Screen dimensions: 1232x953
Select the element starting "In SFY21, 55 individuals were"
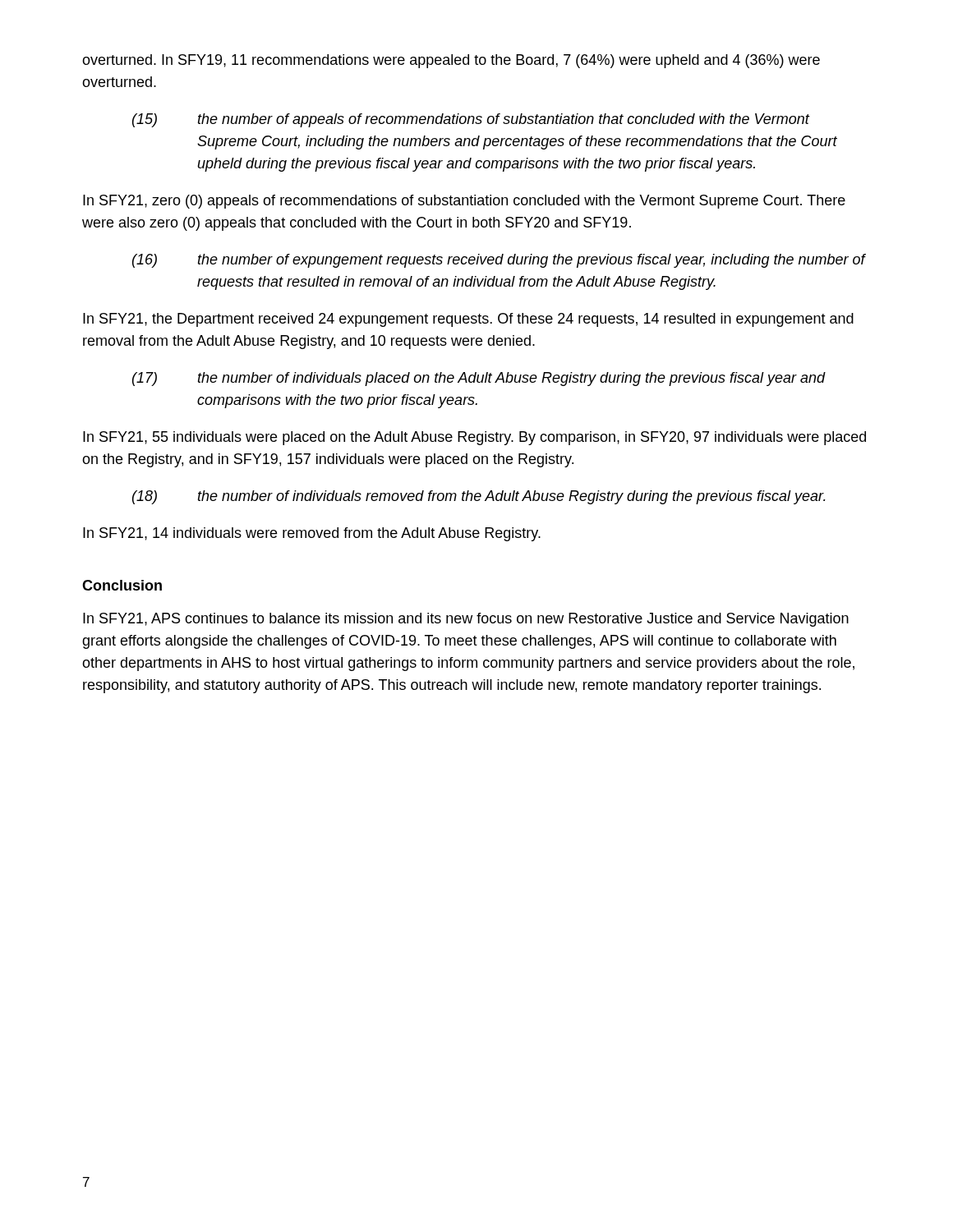pyautogui.click(x=475, y=448)
